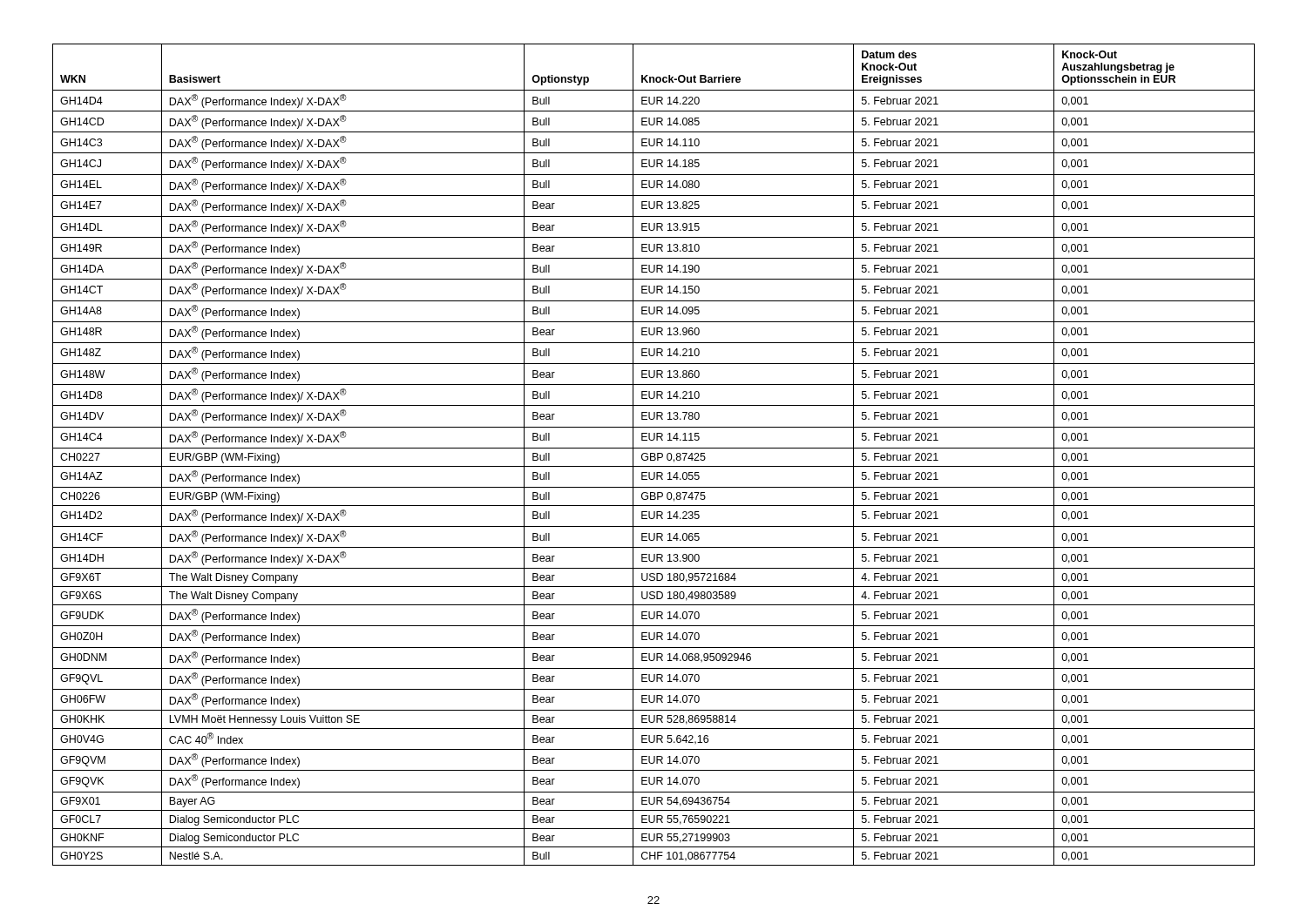Click a table
This screenshot has height=924, width=1307.
coord(654,454)
